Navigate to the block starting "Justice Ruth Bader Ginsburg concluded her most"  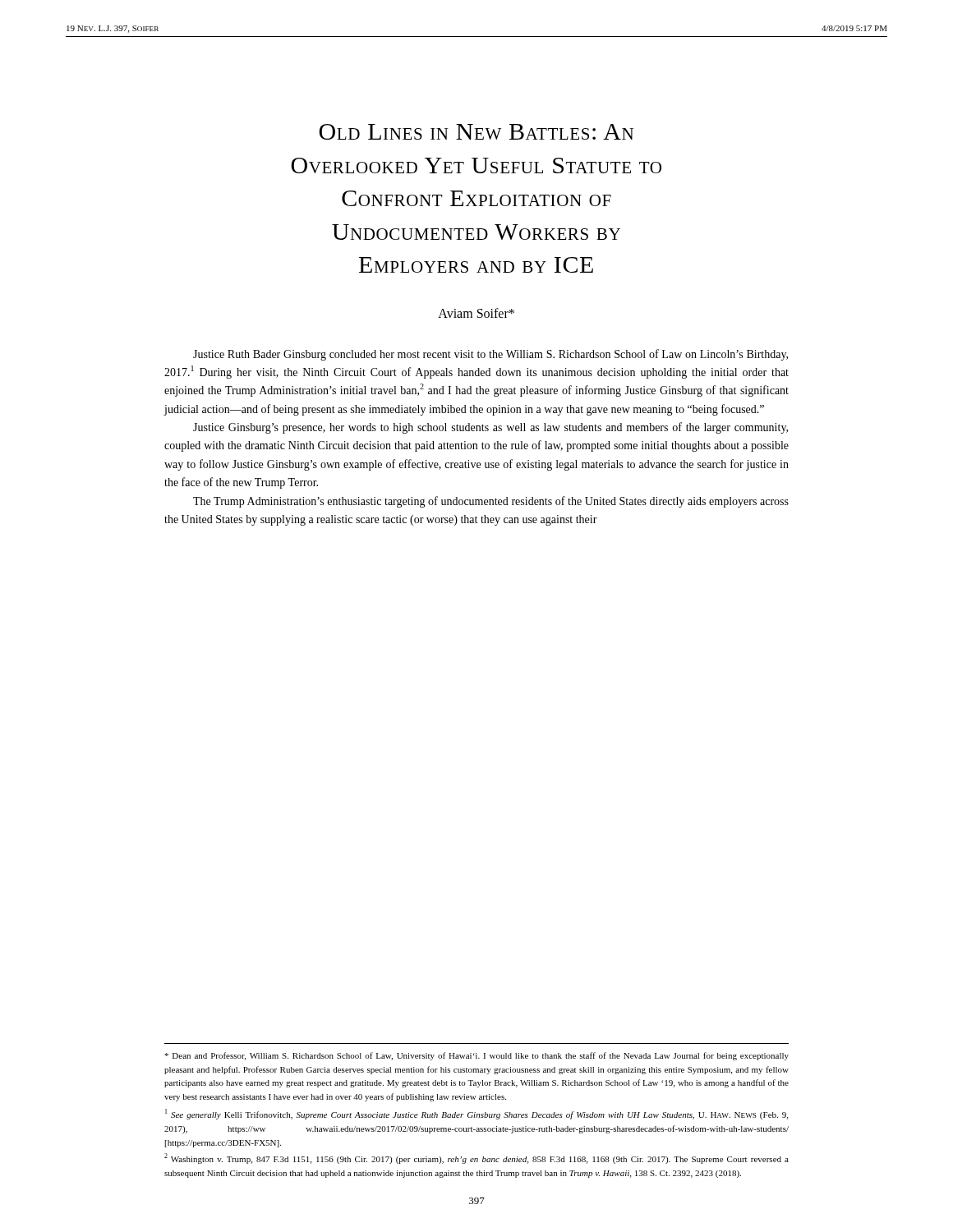(476, 382)
